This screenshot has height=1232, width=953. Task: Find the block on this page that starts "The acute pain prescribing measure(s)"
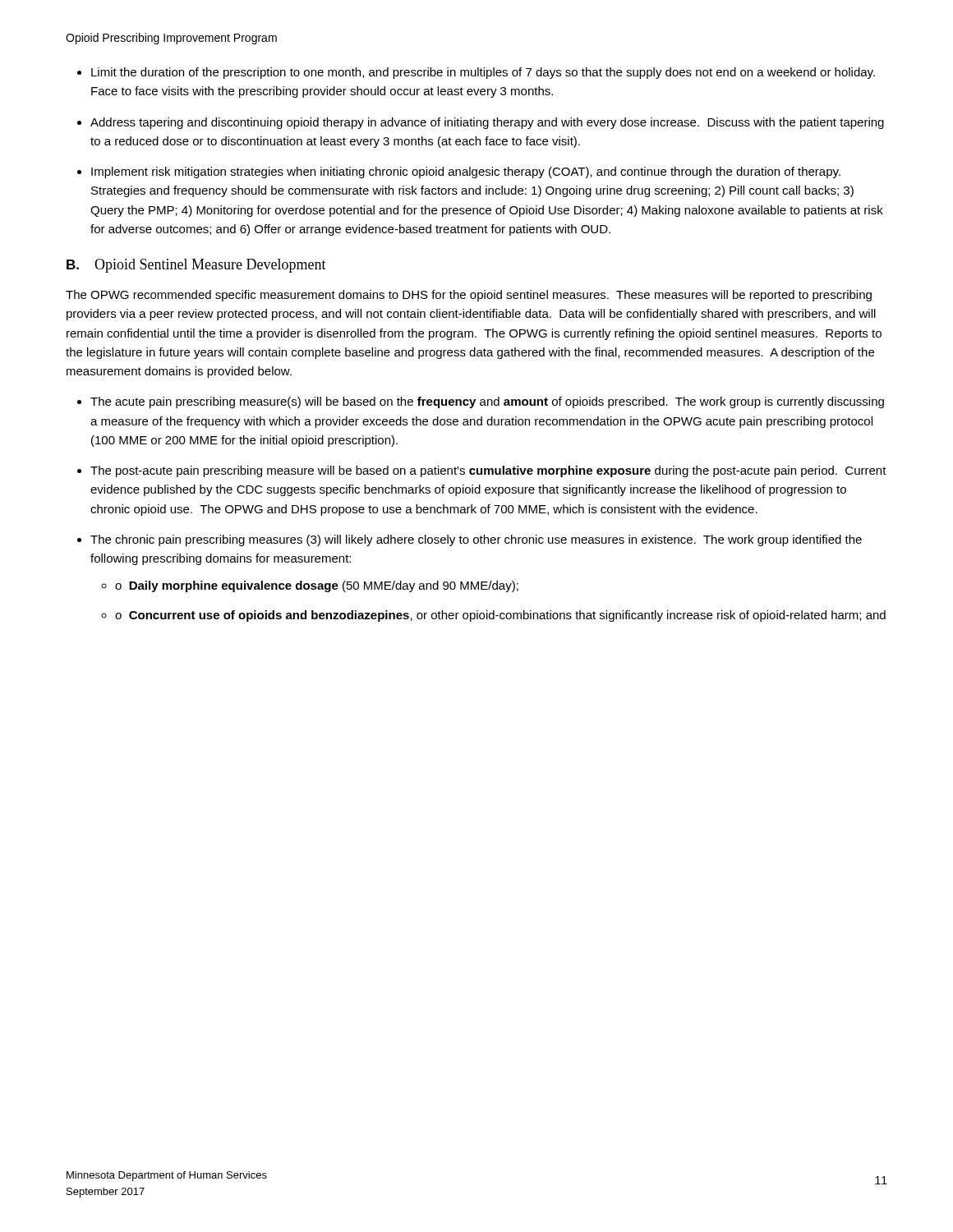click(488, 421)
